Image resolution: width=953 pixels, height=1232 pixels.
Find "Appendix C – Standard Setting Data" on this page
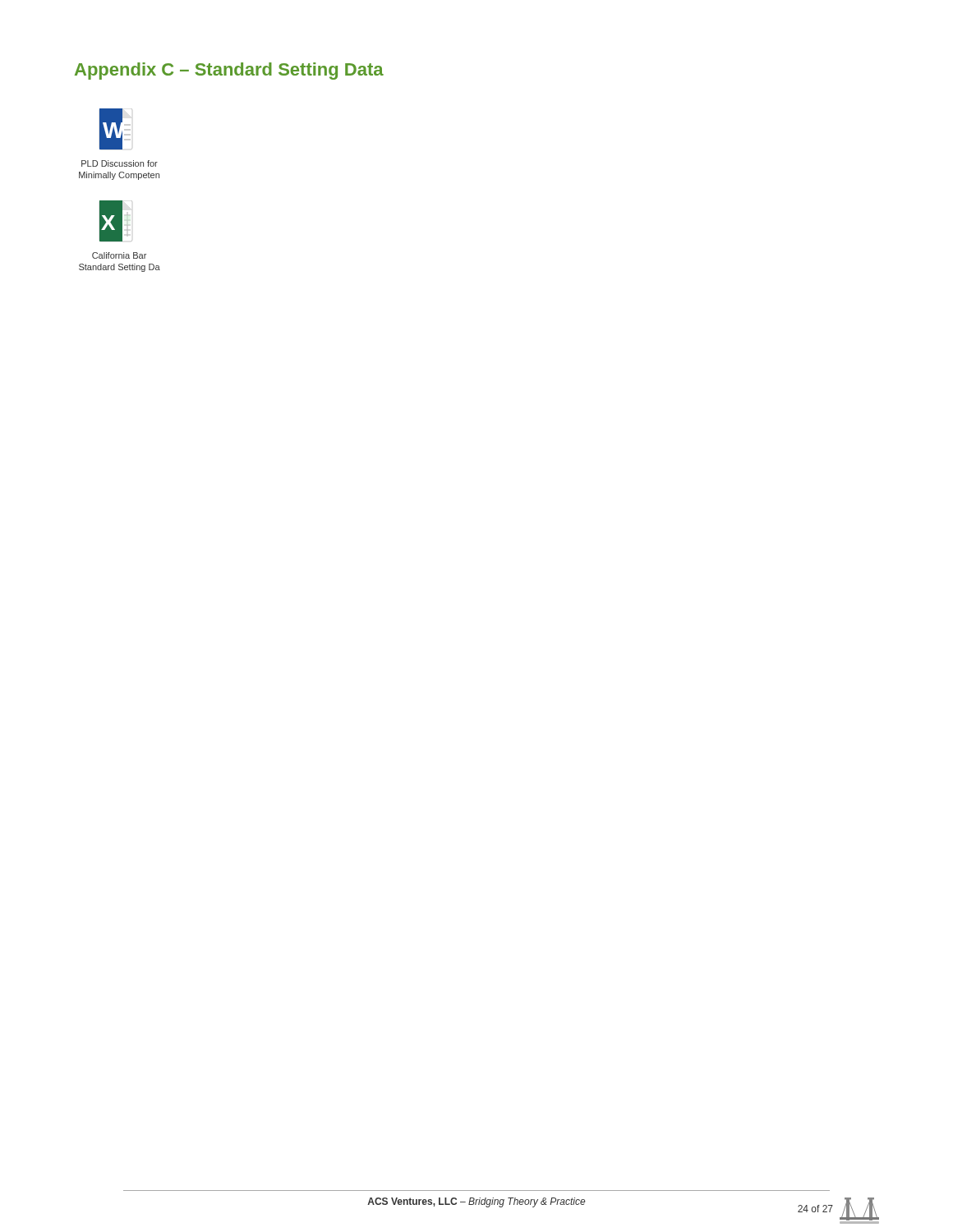pyautogui.click(x=229, y=69)
